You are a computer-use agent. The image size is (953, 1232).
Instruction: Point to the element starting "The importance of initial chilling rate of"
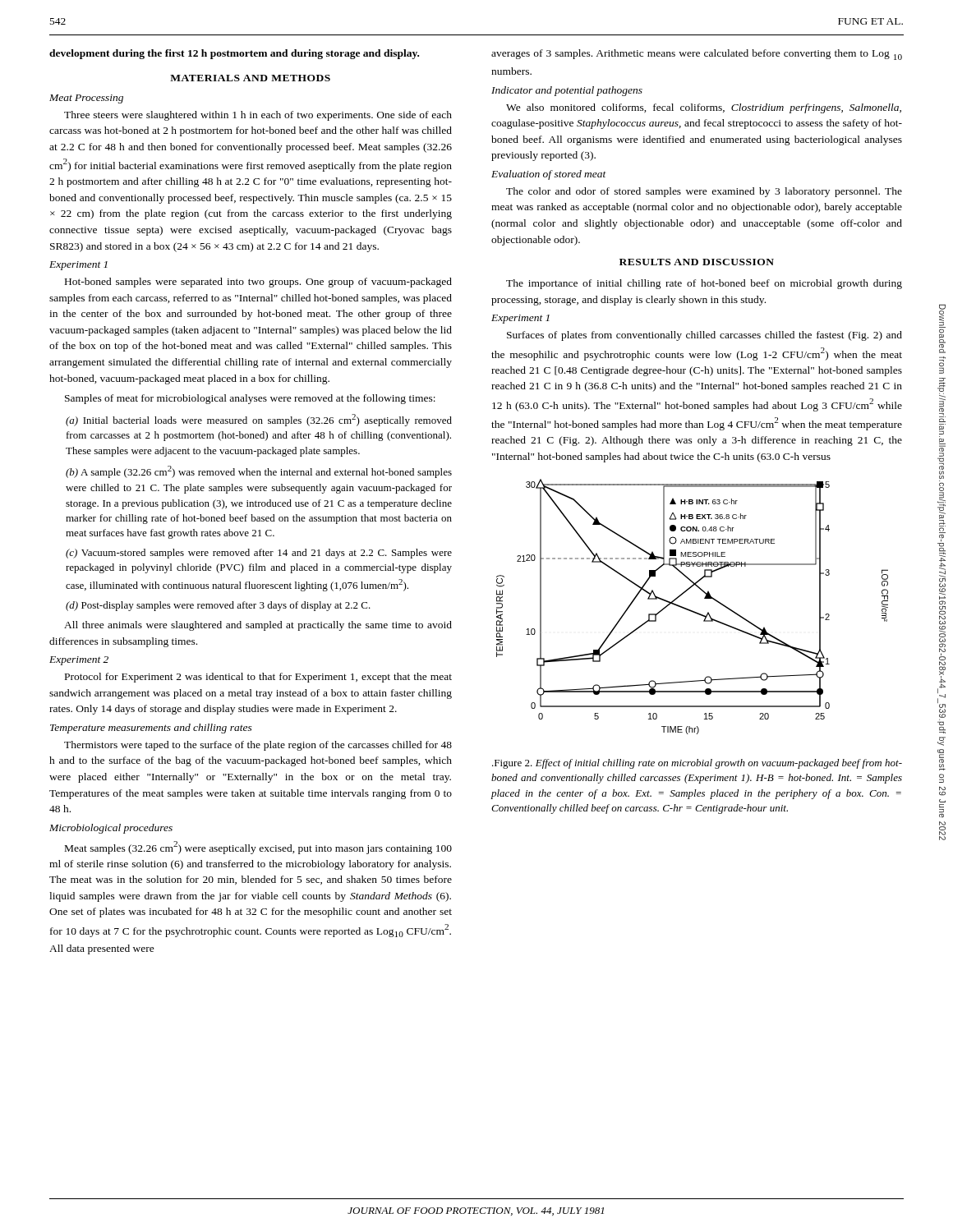697,291
